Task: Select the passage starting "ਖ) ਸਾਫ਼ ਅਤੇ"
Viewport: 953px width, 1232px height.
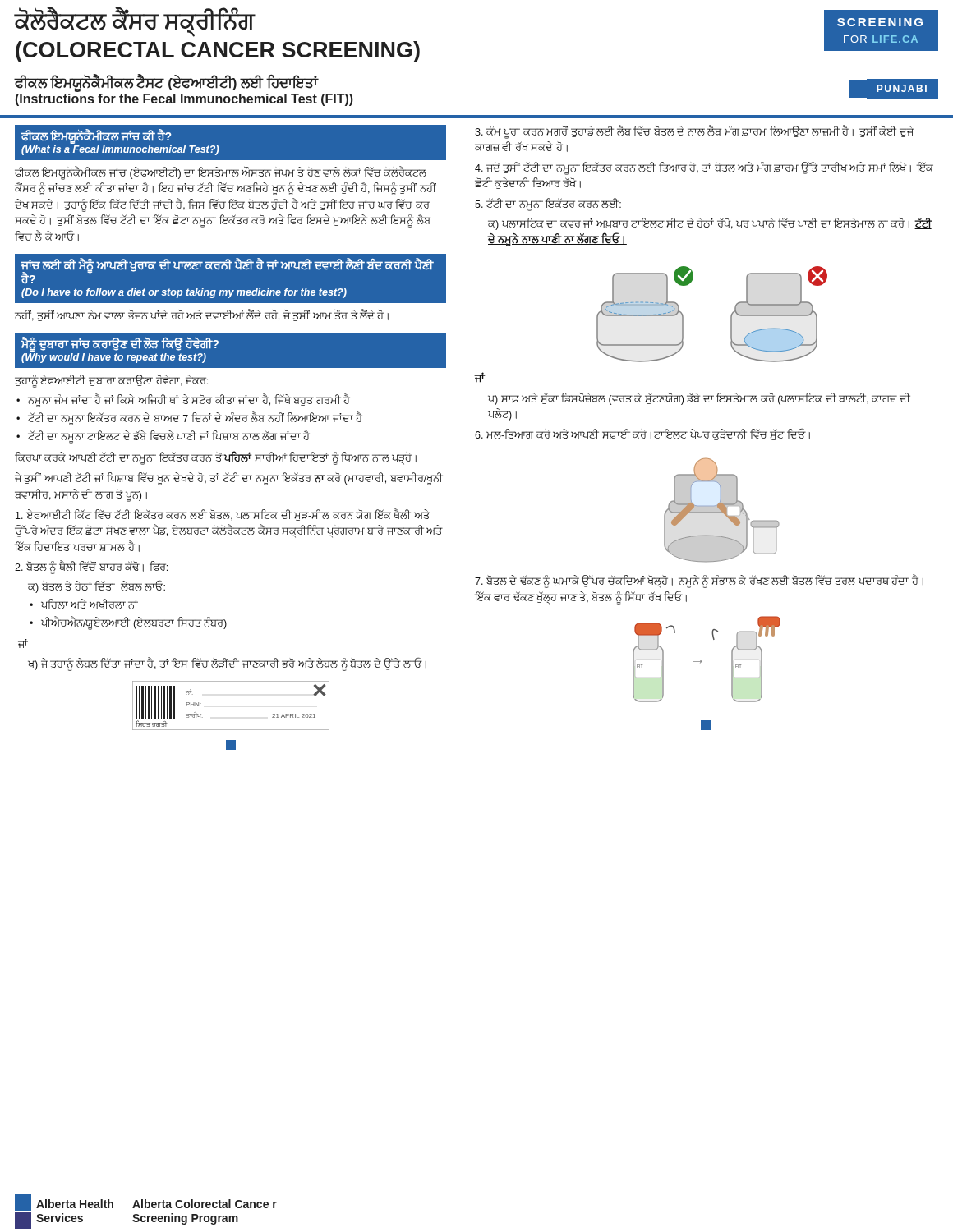Action: tap(699, 407)
